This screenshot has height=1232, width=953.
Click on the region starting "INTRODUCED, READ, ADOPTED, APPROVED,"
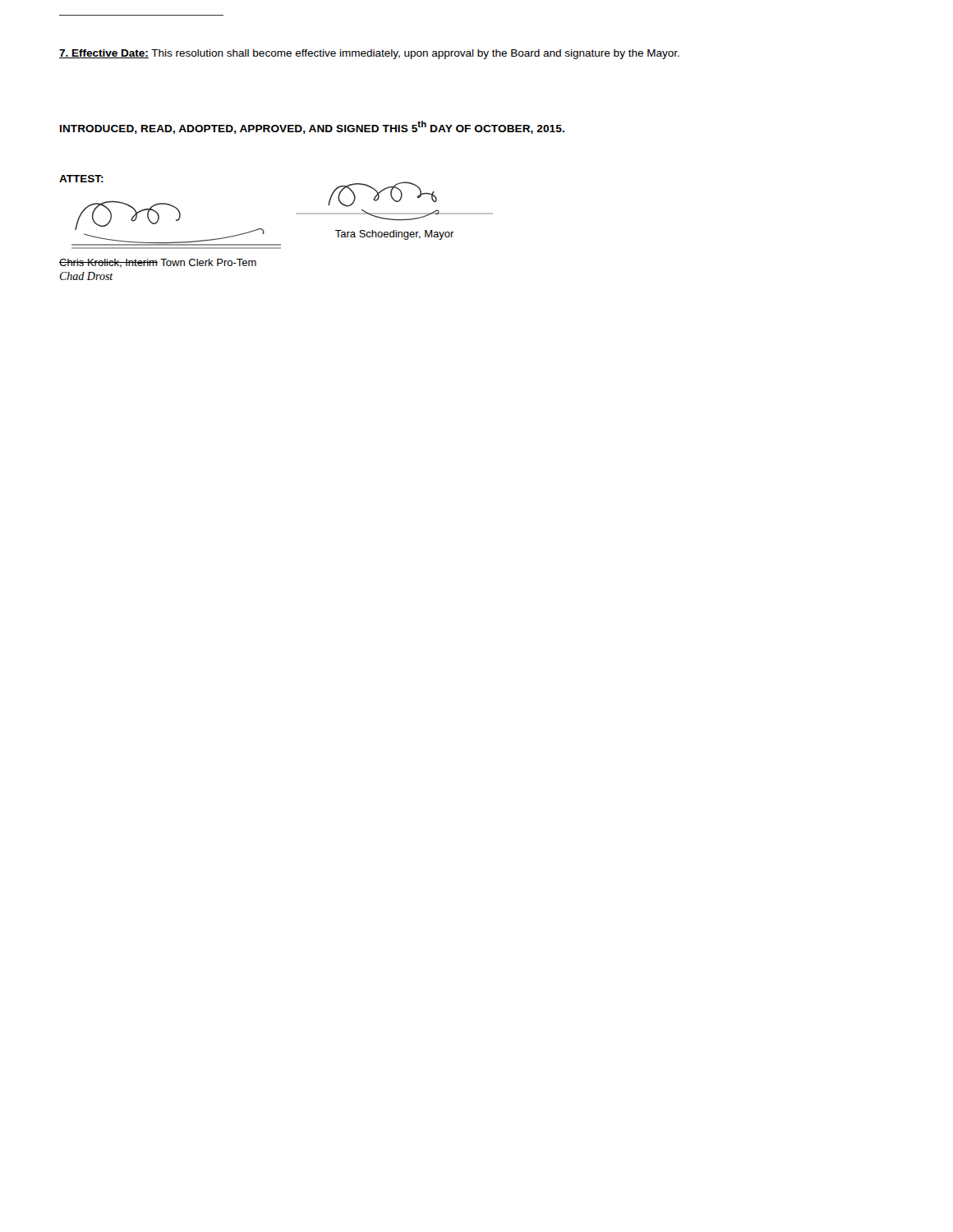(312, 127)
